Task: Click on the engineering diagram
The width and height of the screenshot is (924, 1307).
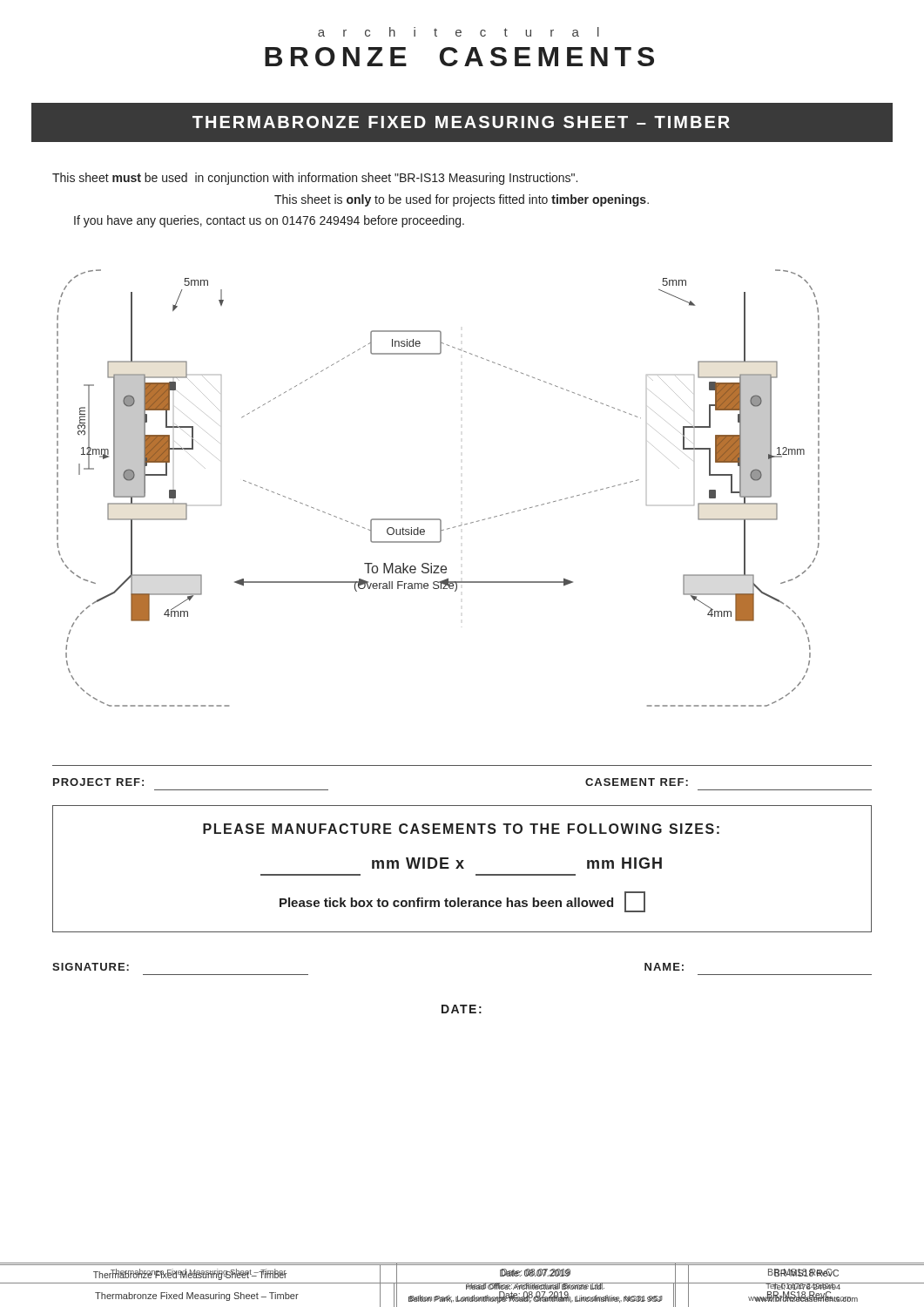Action: [462, 486]
